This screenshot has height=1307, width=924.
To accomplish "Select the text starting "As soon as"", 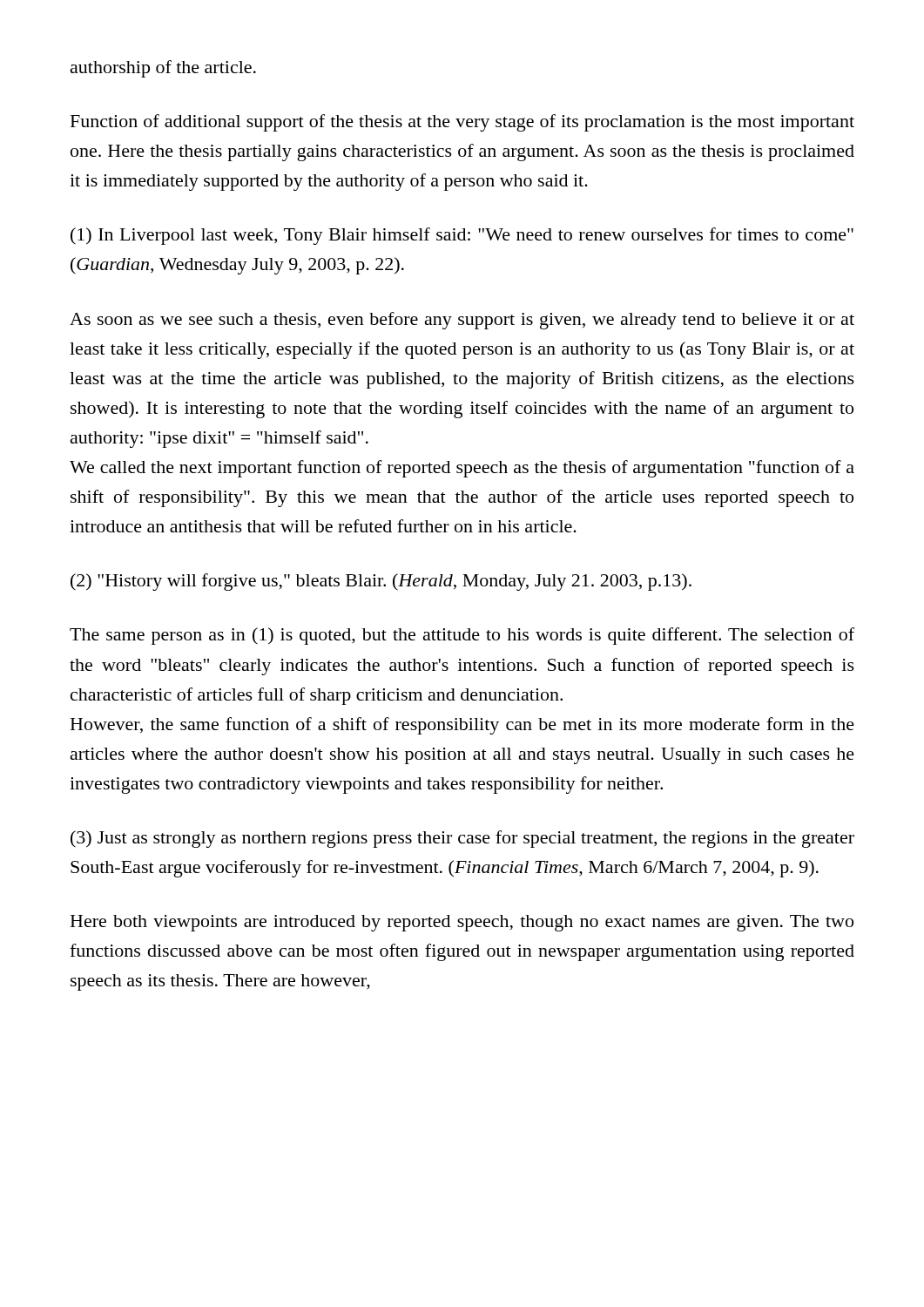I will tap(462, 377).
